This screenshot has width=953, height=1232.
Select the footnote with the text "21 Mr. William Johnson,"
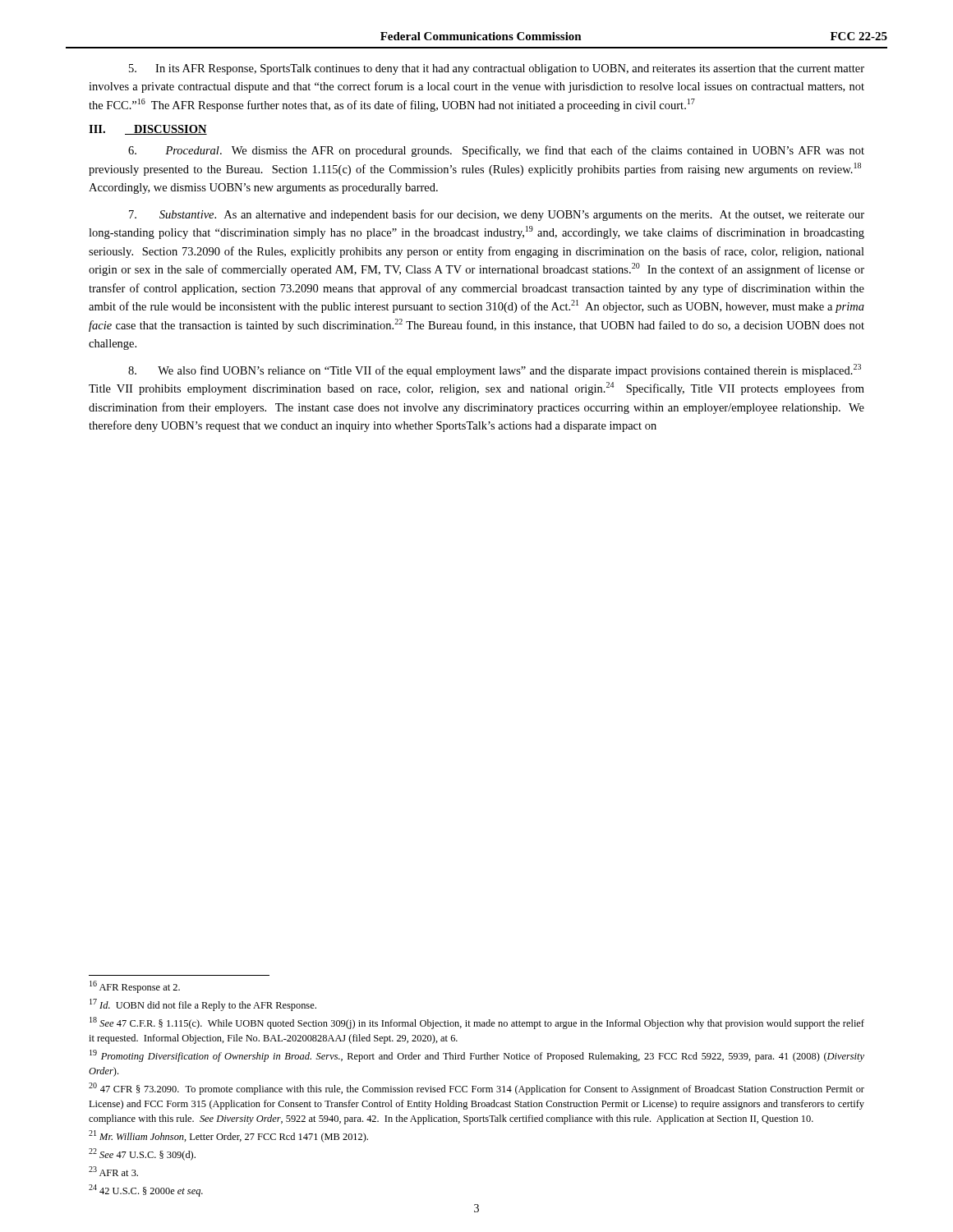(229, 1136)
